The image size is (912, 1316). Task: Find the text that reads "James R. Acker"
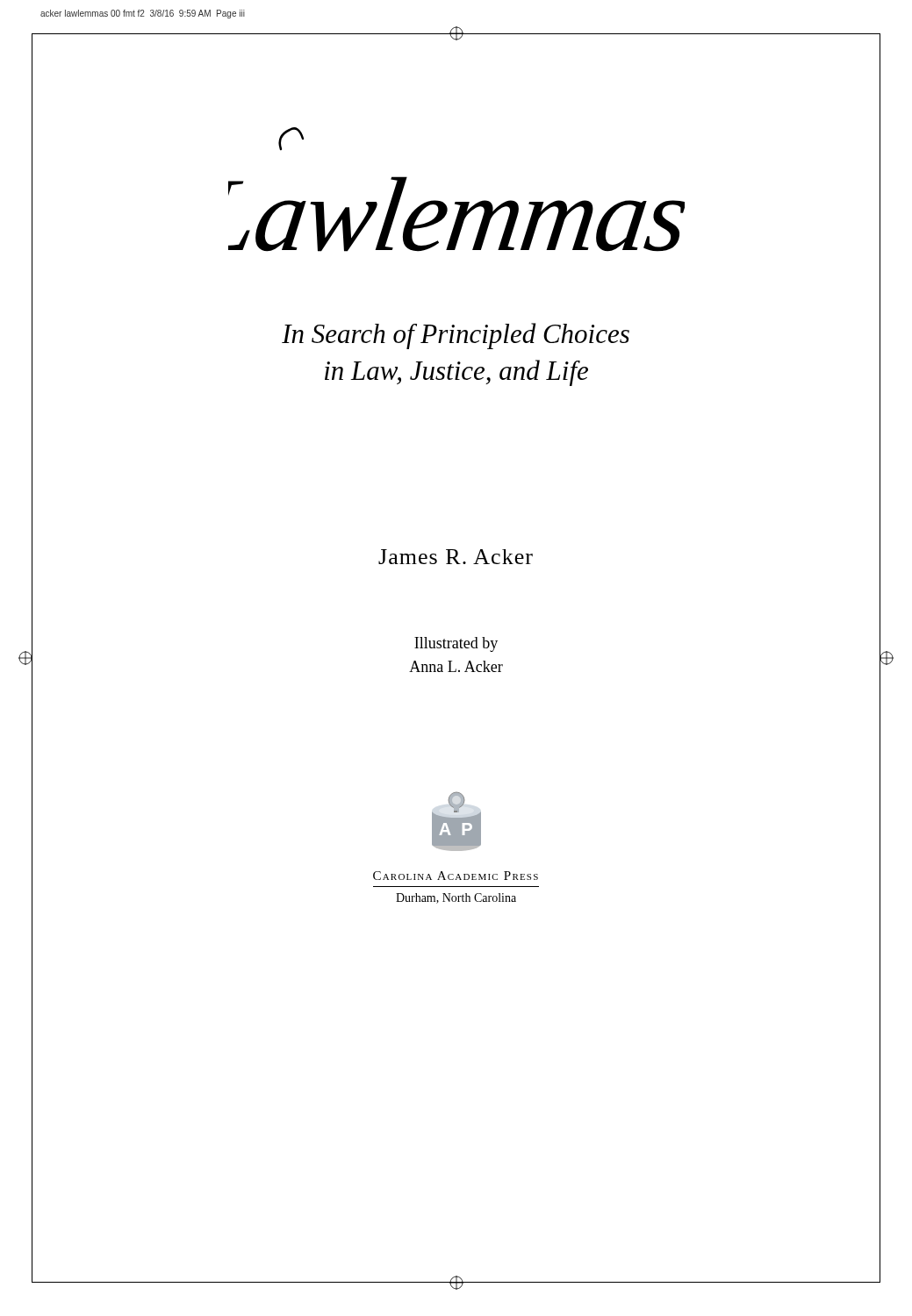(x=456, y=557)
